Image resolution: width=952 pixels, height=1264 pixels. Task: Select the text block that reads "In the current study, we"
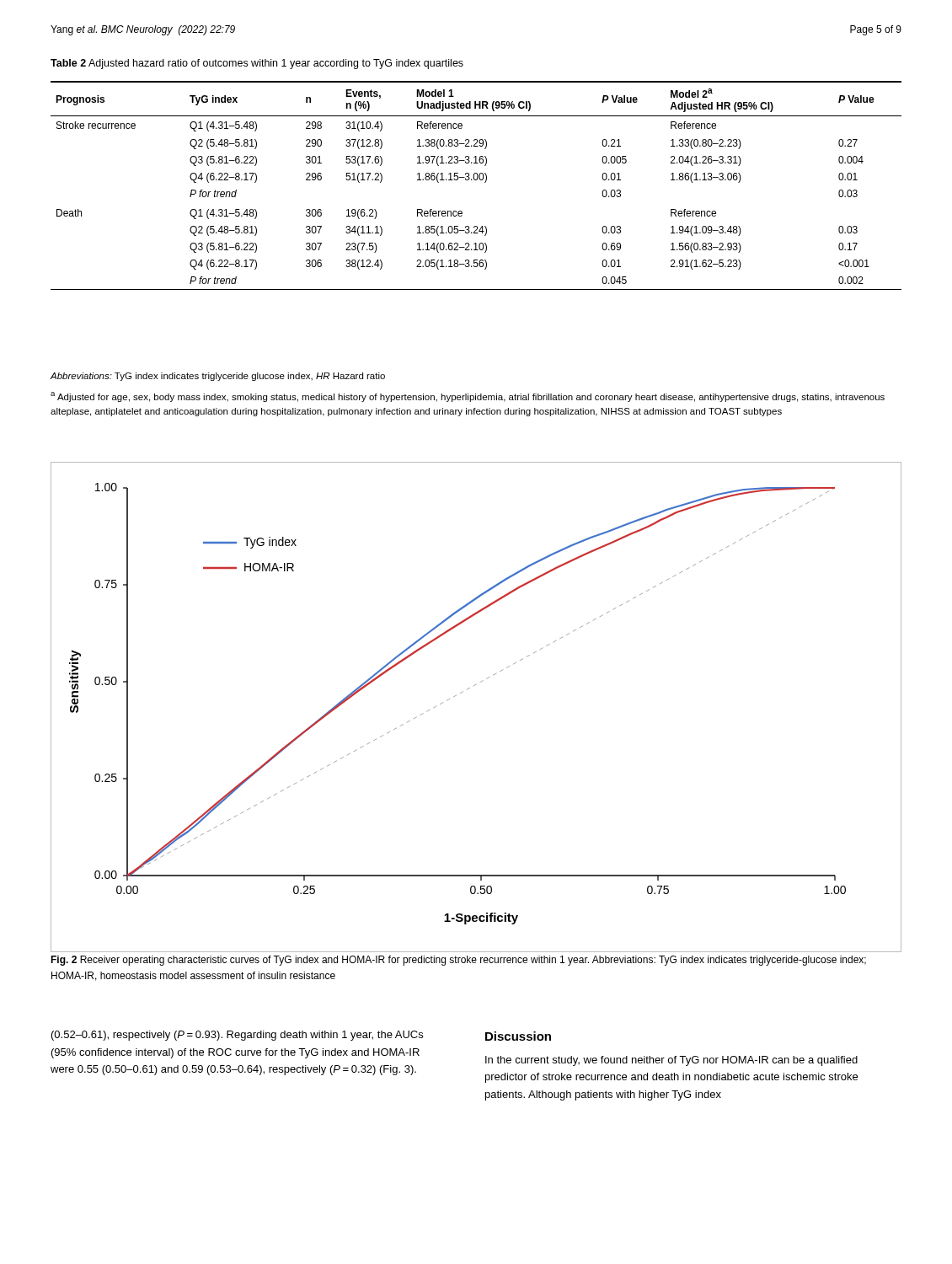click(671, 1077)
